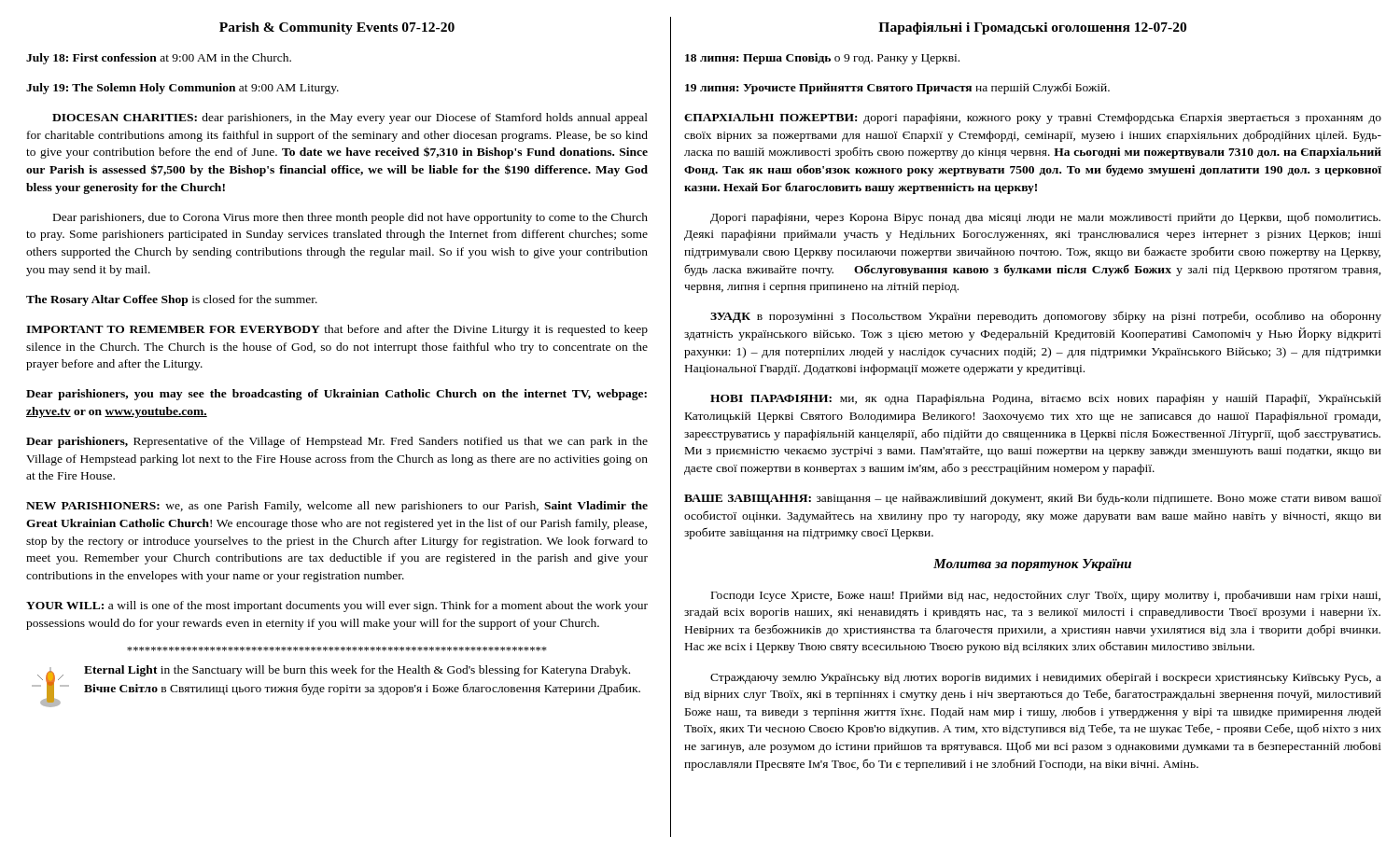Select the text block with the text "Господи Ісусе Христе, Боже наш! Прийми від"
This screenshot has height=850, width=1400.
[x=1033, y=680]
